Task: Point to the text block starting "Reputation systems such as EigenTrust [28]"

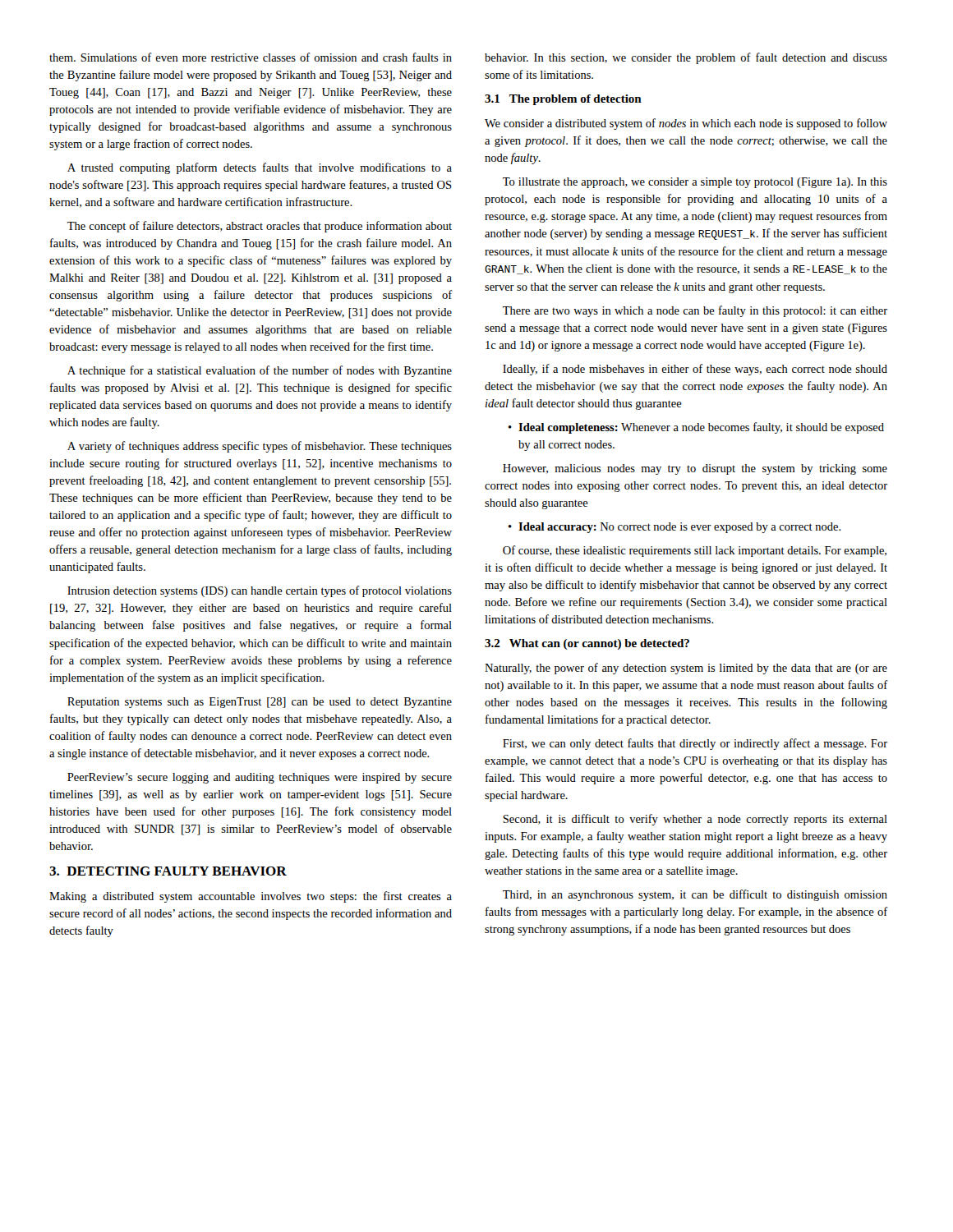Action: pyautogui.click(x=251, y=727)
